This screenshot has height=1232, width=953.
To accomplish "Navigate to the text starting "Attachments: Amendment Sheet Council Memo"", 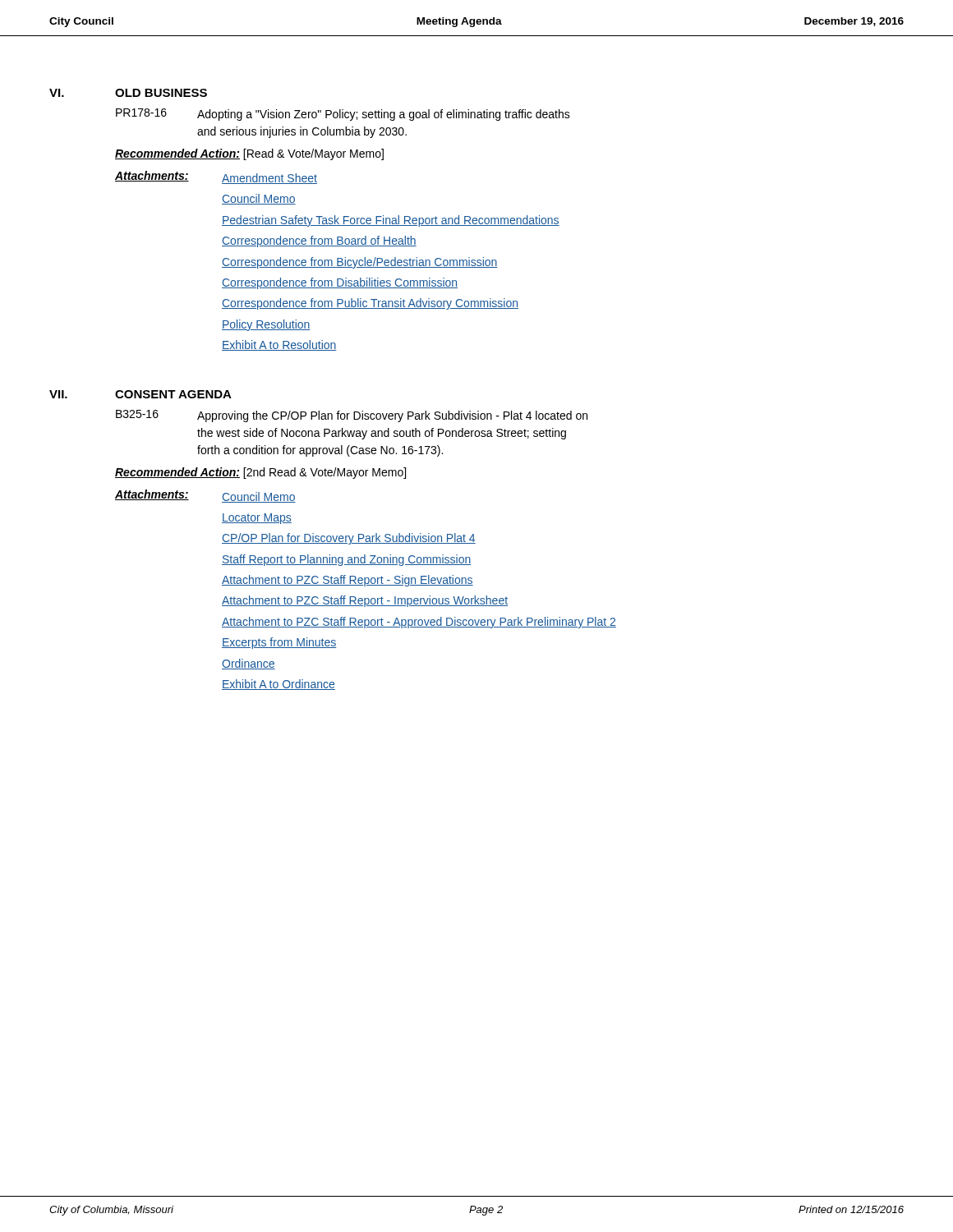I will click(337, 263).
